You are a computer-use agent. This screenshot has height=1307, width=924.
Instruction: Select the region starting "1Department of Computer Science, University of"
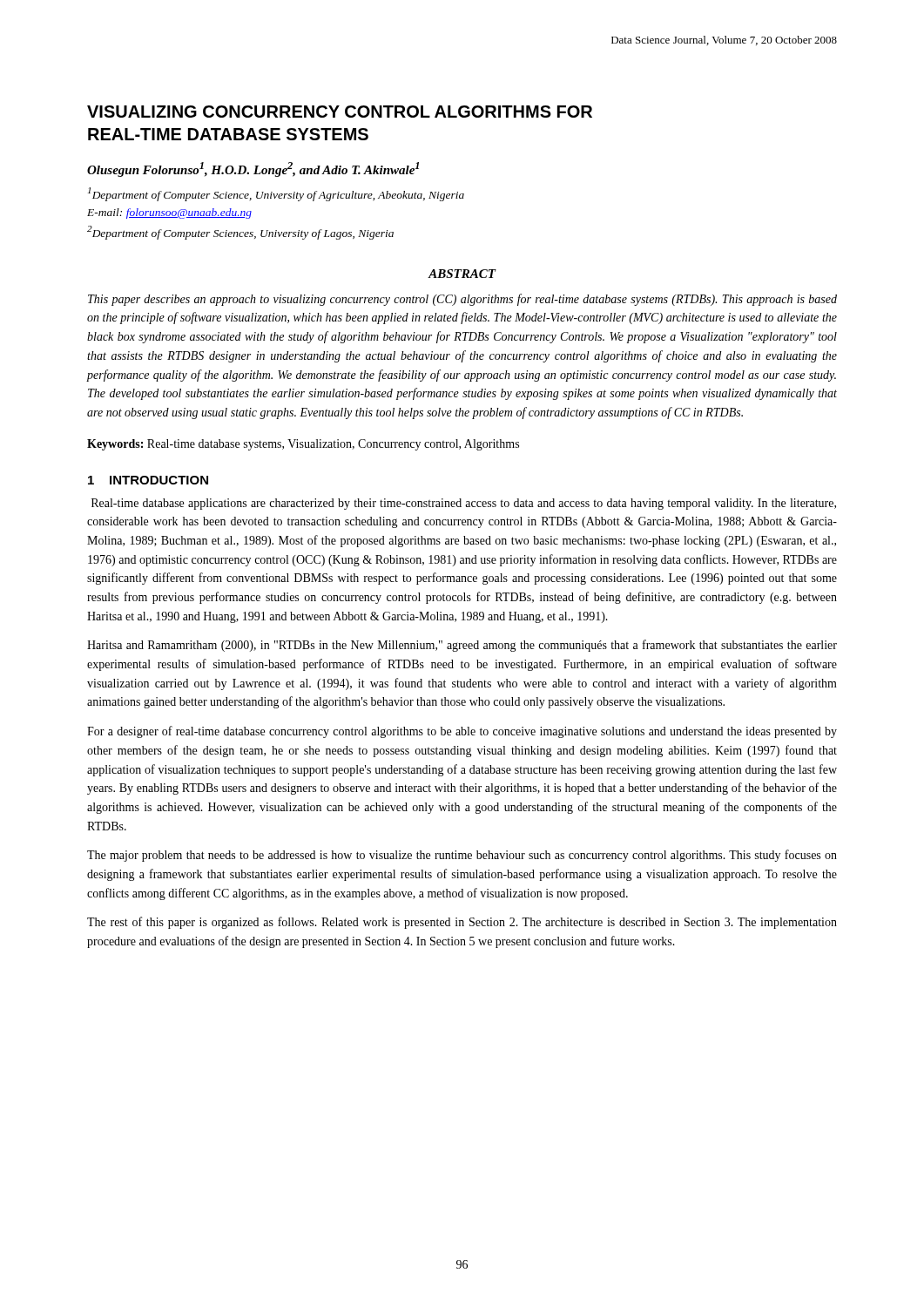click(x=276, y=194)
